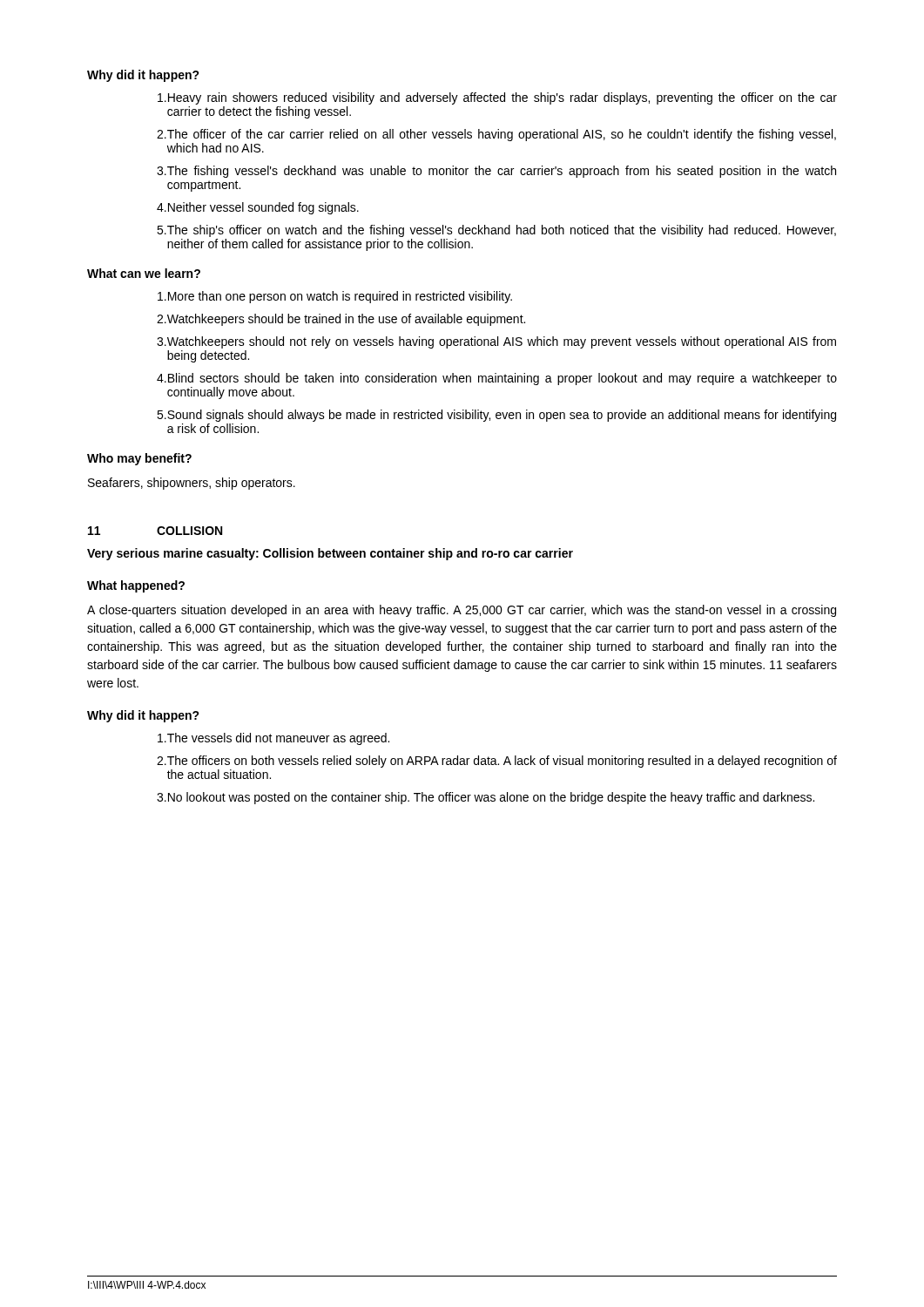This screenshot has width=924, height=1307.
Task: Click the passage that begins "2. The officer of the"
Action: click(462, 141)
